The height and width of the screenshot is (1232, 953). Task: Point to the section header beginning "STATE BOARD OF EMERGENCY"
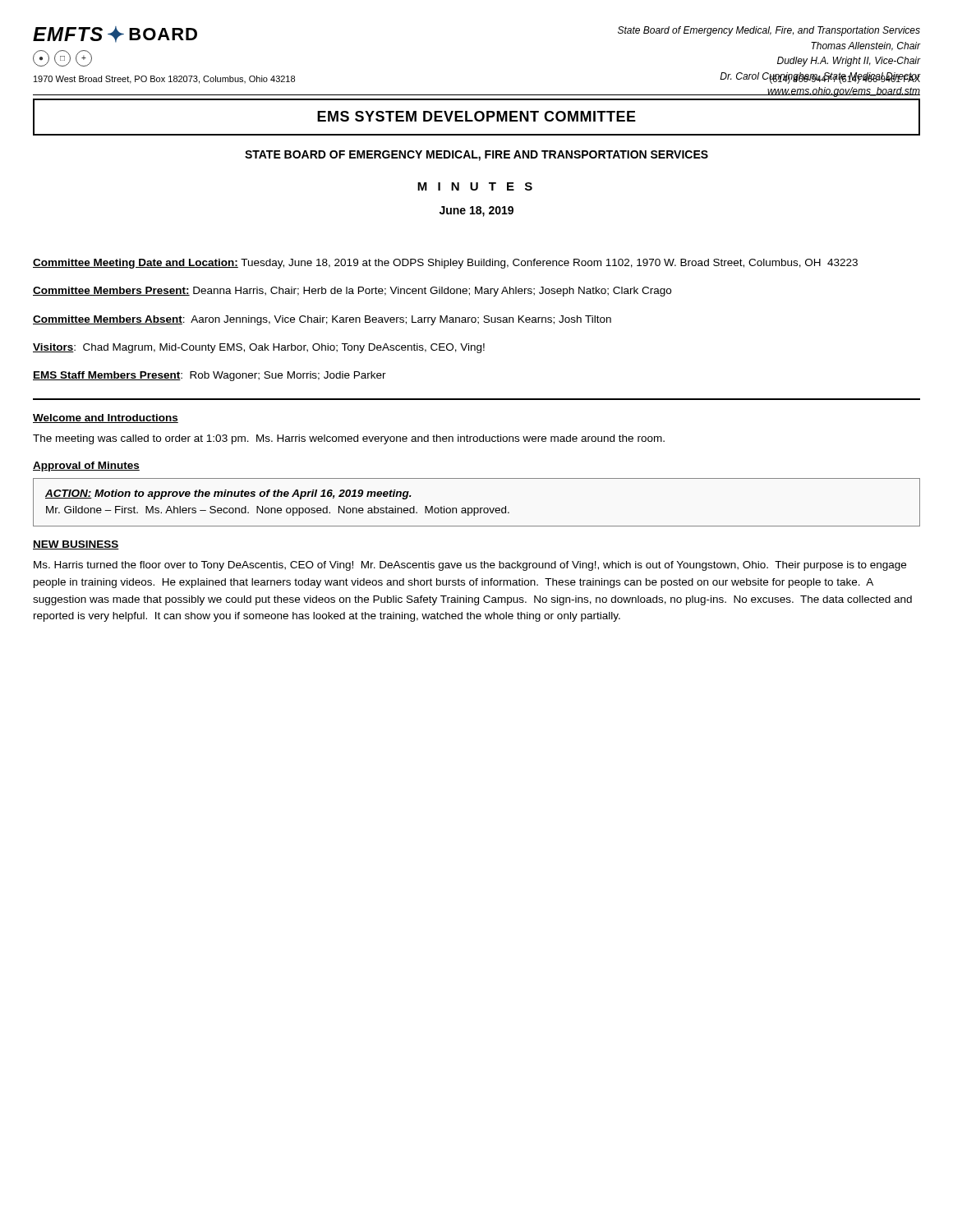coord(476,154)
